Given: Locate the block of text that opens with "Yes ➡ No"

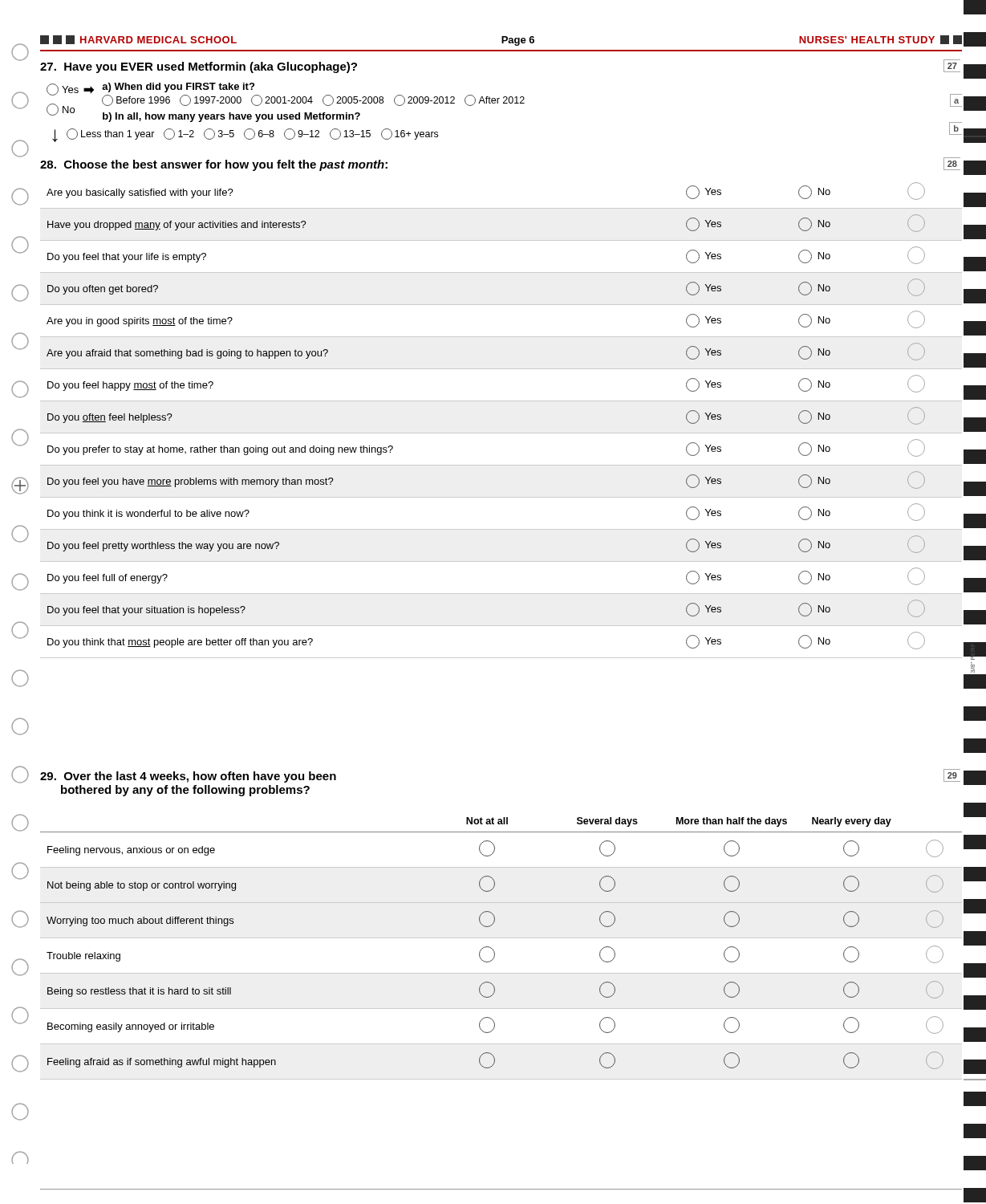Looking at the screenshot, I should pyautogui.click(x=482, y=112).
